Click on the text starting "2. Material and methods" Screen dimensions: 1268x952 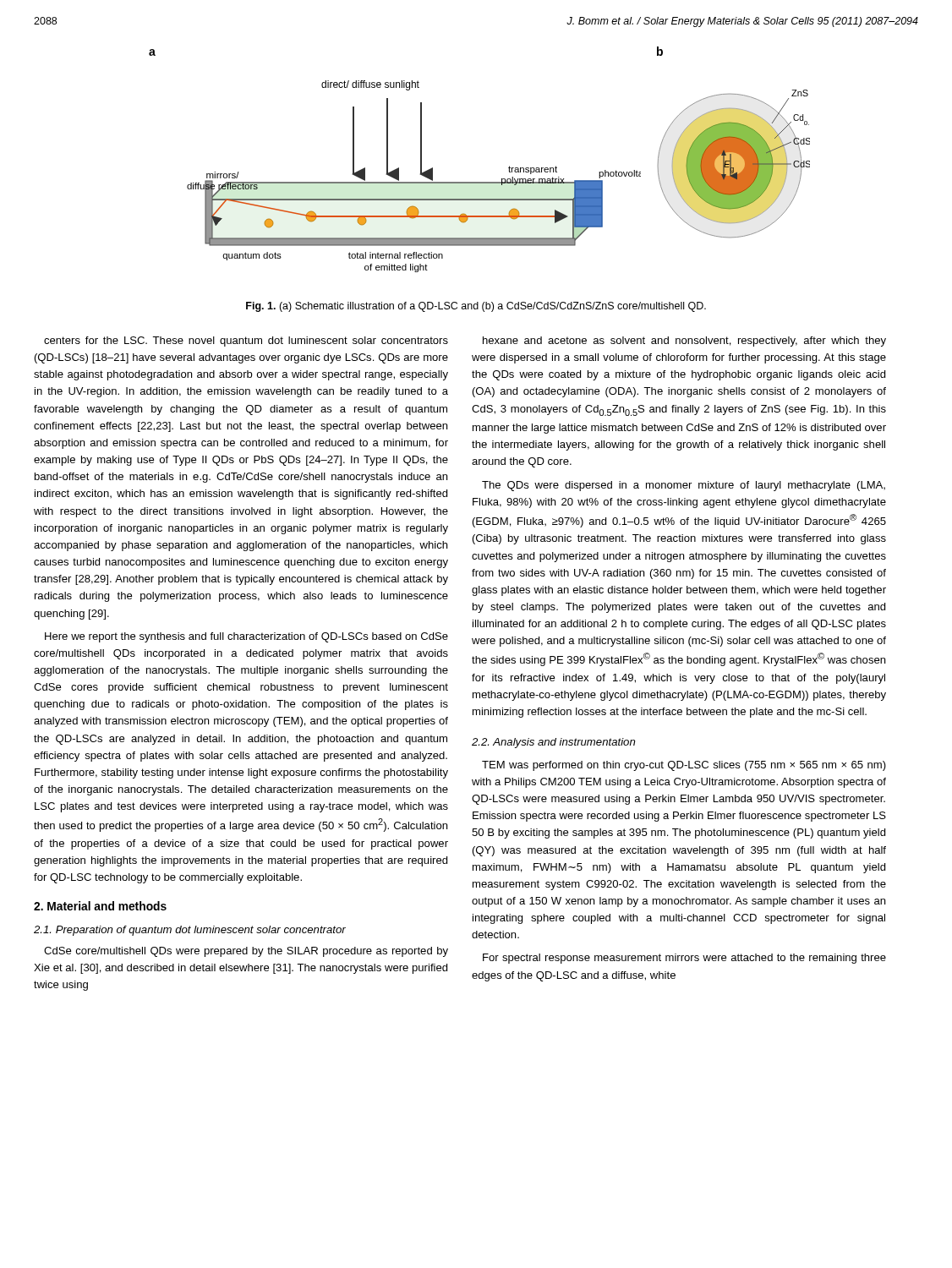click(100, 907)
